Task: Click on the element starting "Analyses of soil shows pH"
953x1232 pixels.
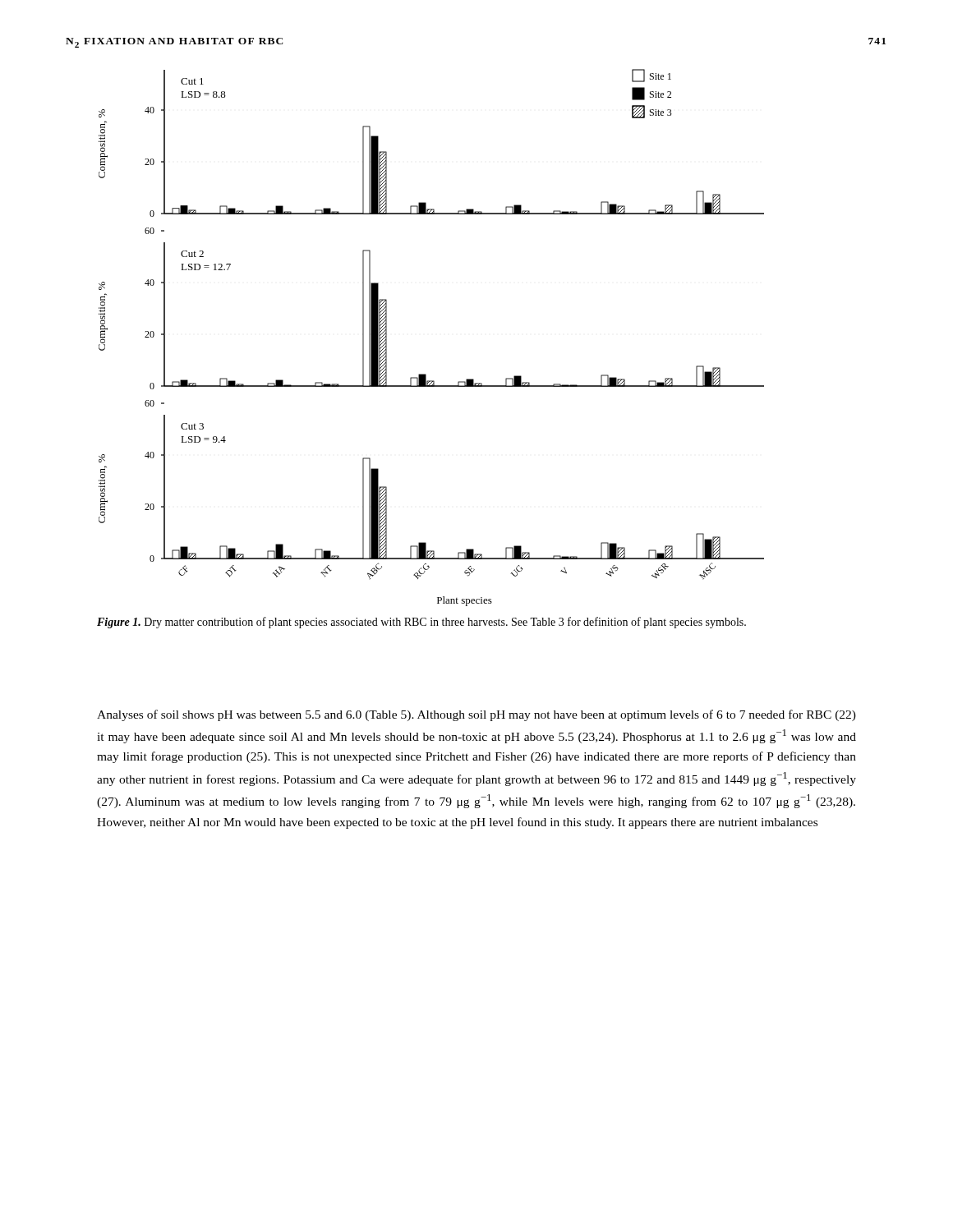Action: coord(476,768)
